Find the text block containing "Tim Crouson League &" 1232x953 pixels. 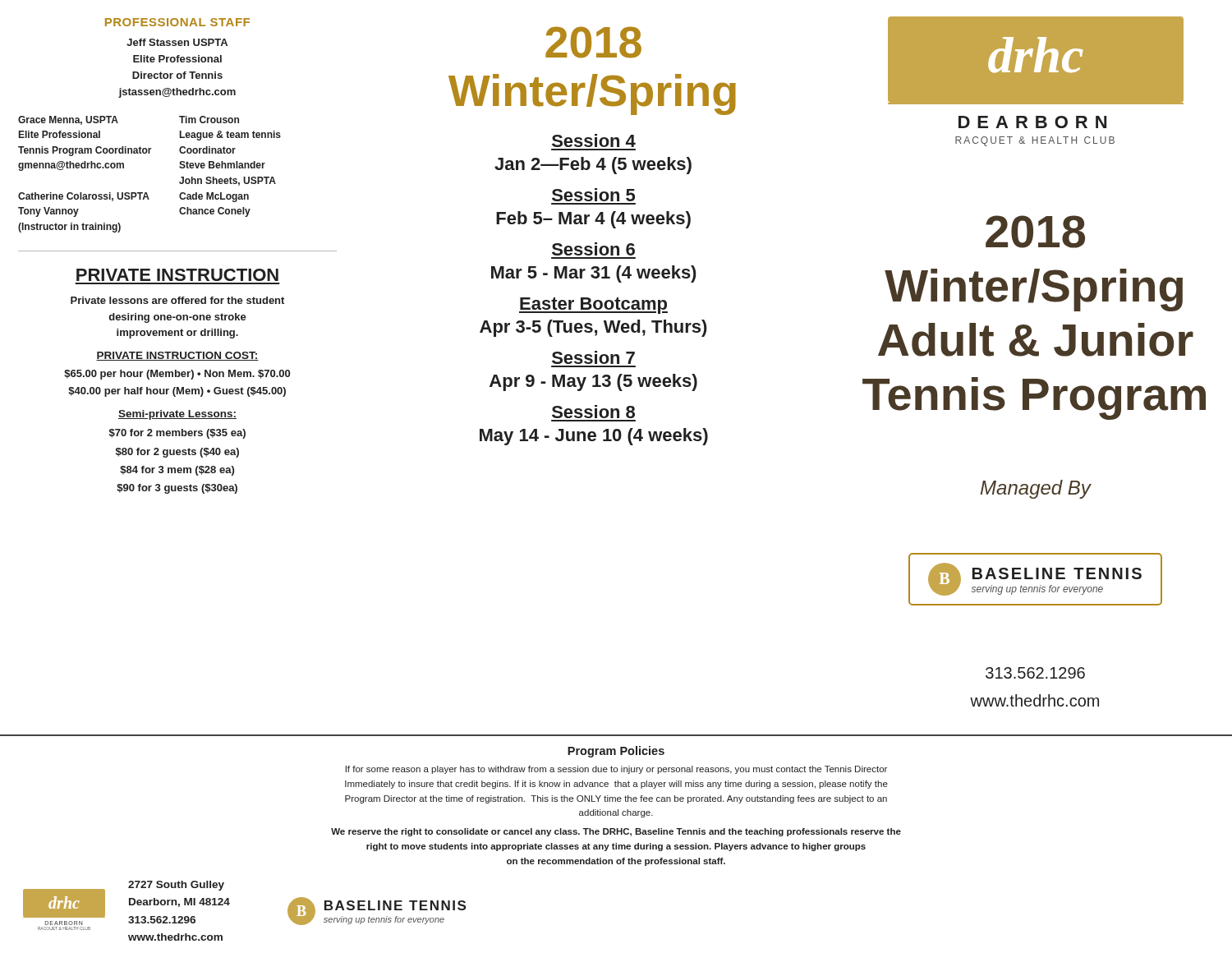tap(230, 165)
